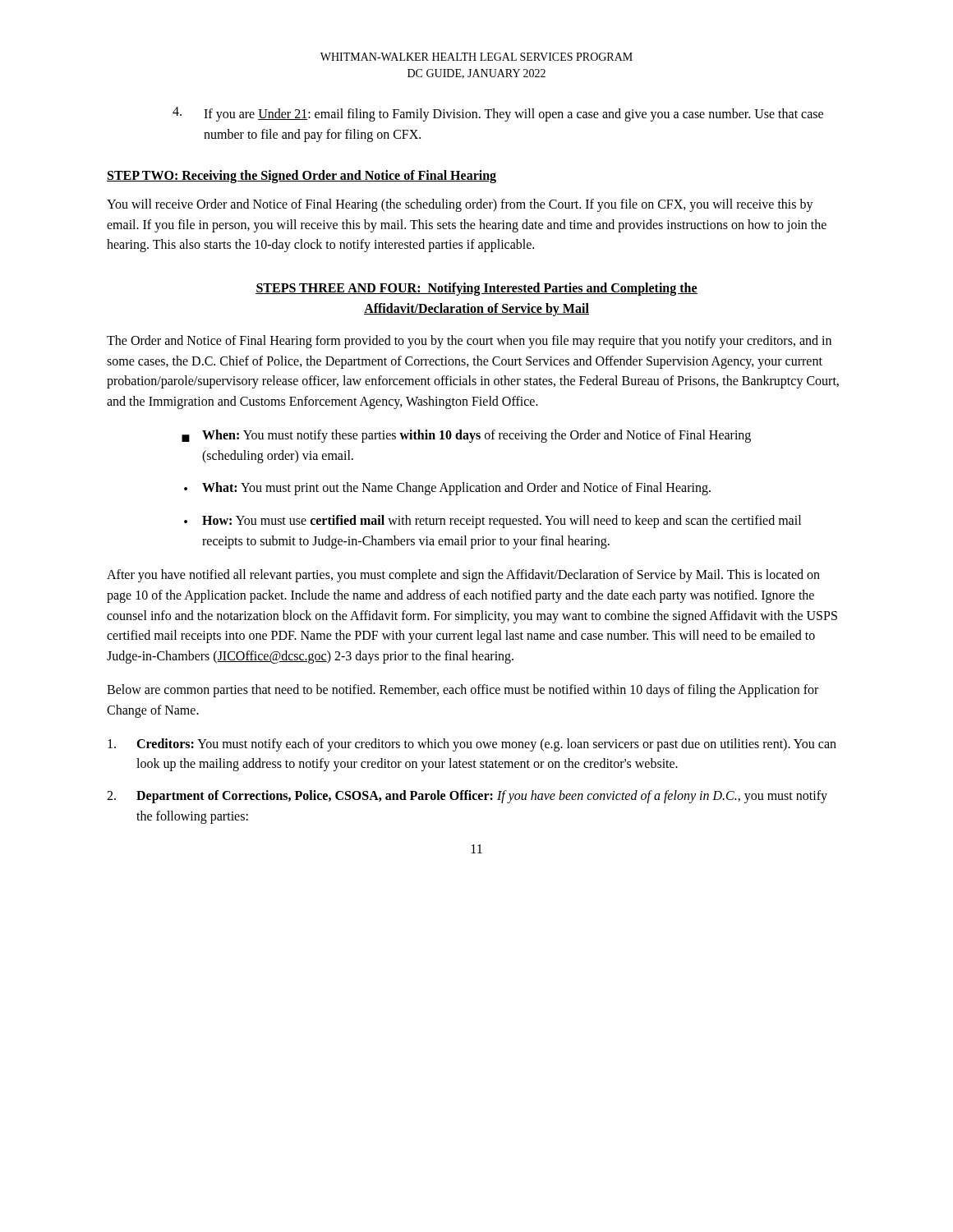The image size is (953, 1232).
Task: Click the passage that begins "• How: You must use"
Action: (x=493, y=532)
